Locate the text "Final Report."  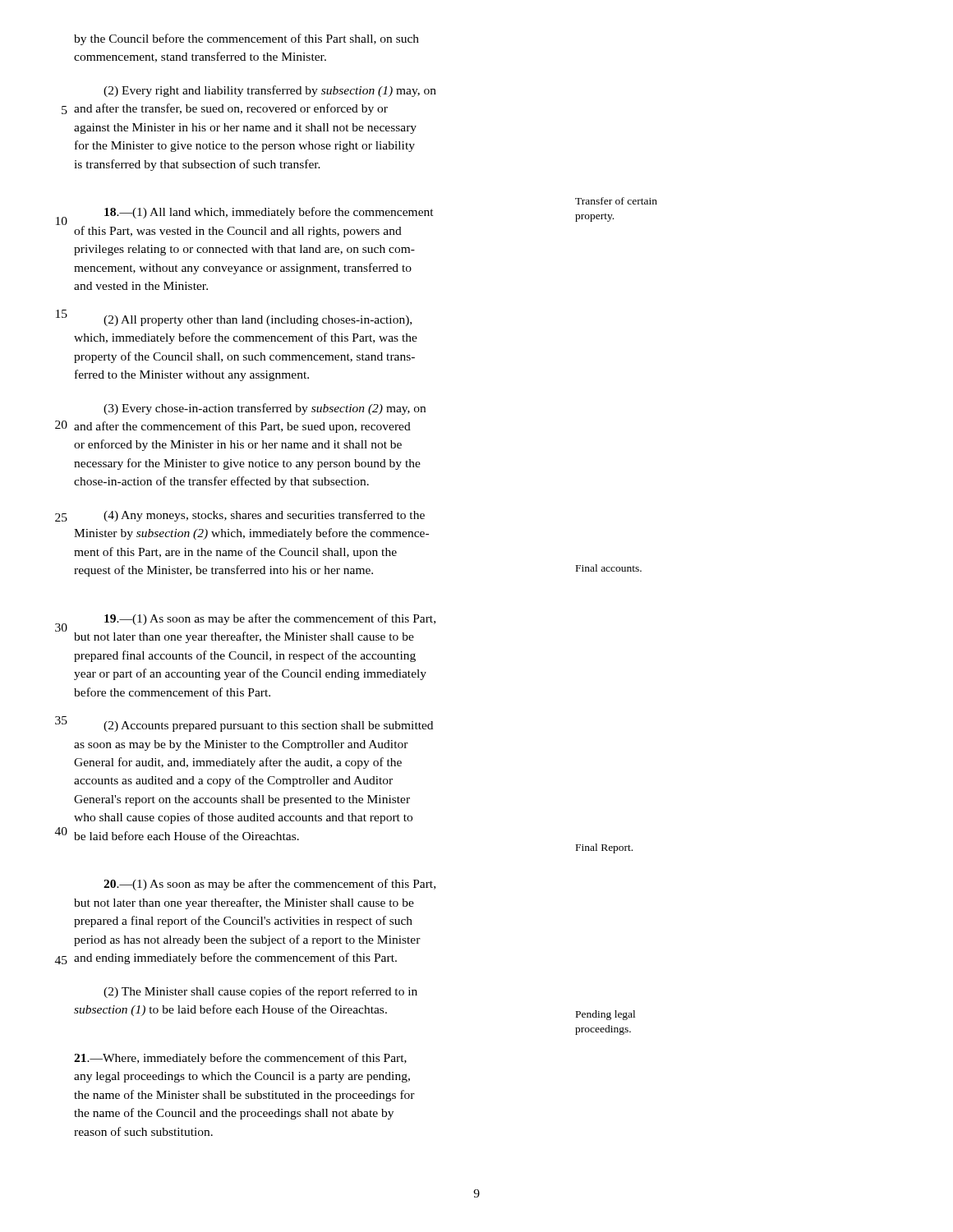coord(604,847)
